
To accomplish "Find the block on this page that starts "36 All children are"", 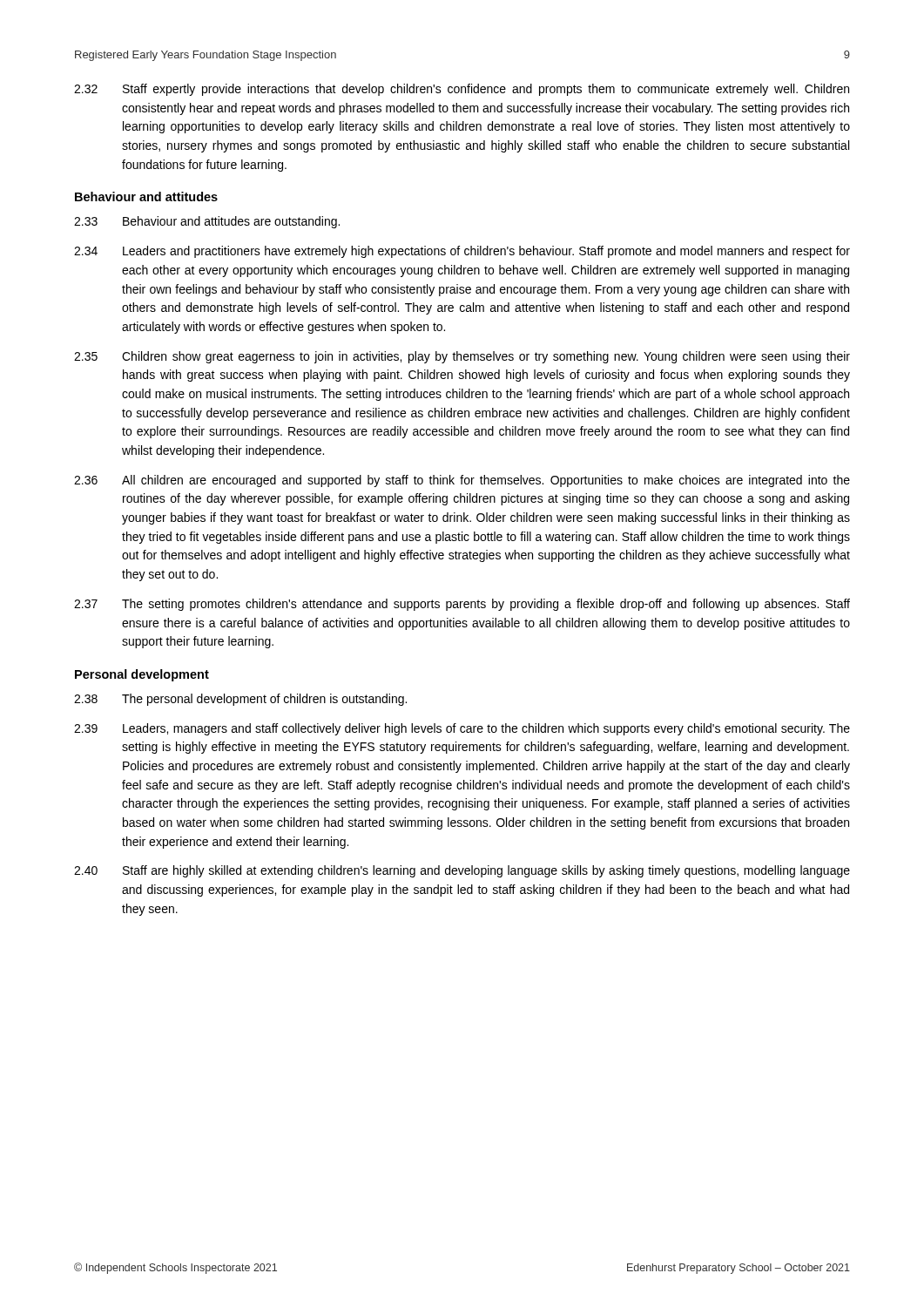I will pos(462,528).
